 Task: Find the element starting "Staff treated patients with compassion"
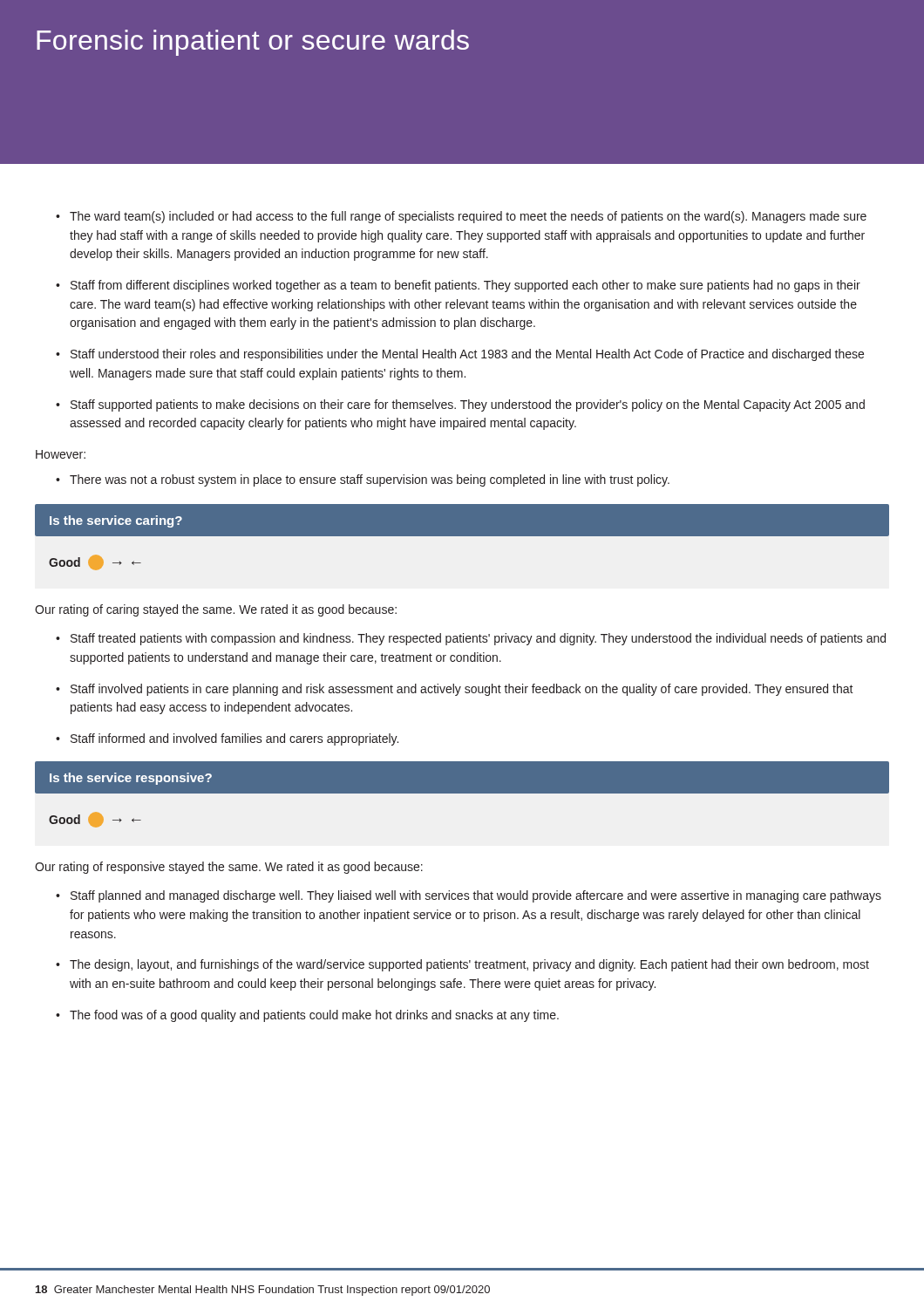(478, 648)
